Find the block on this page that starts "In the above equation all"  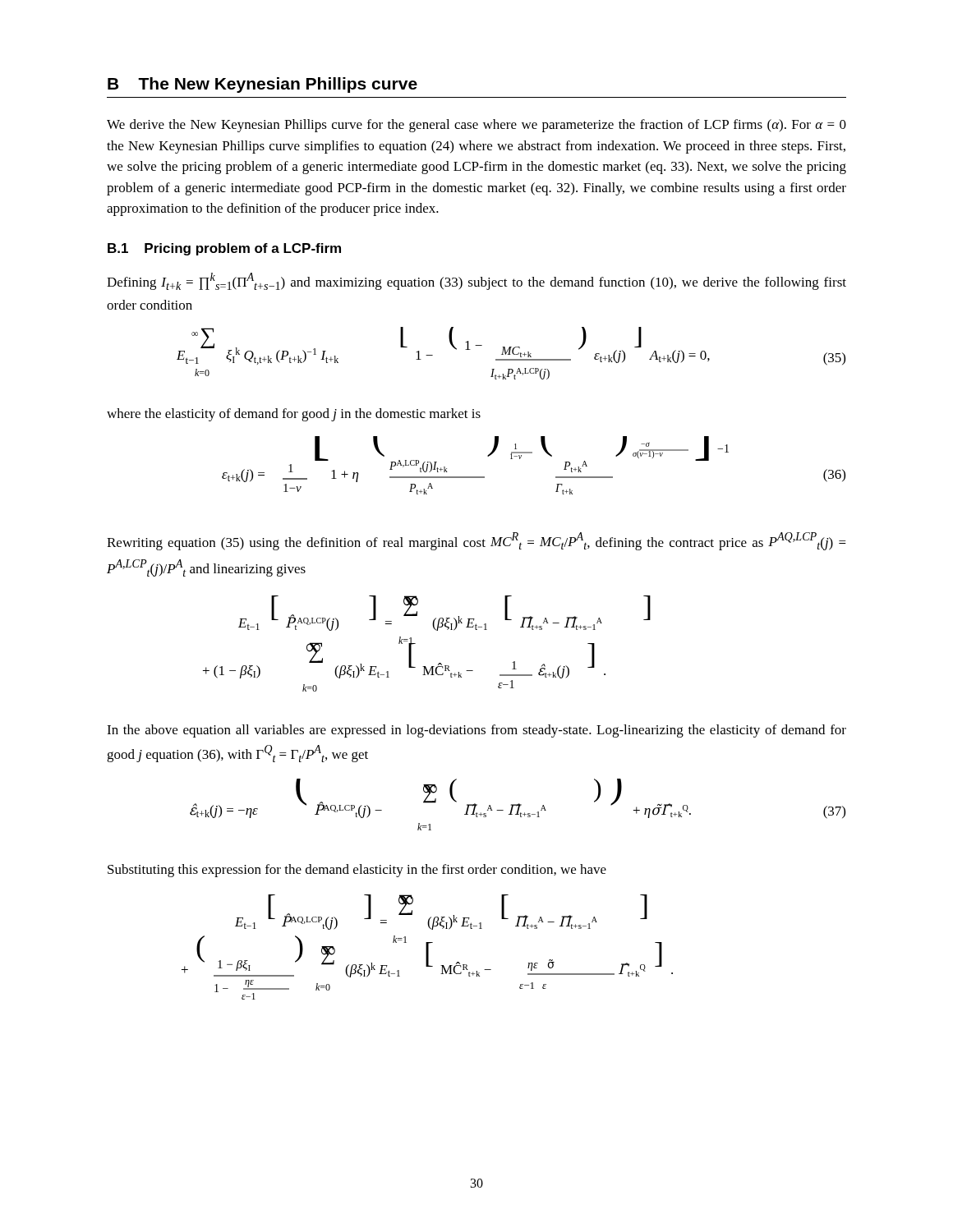(x=476, y=743)
